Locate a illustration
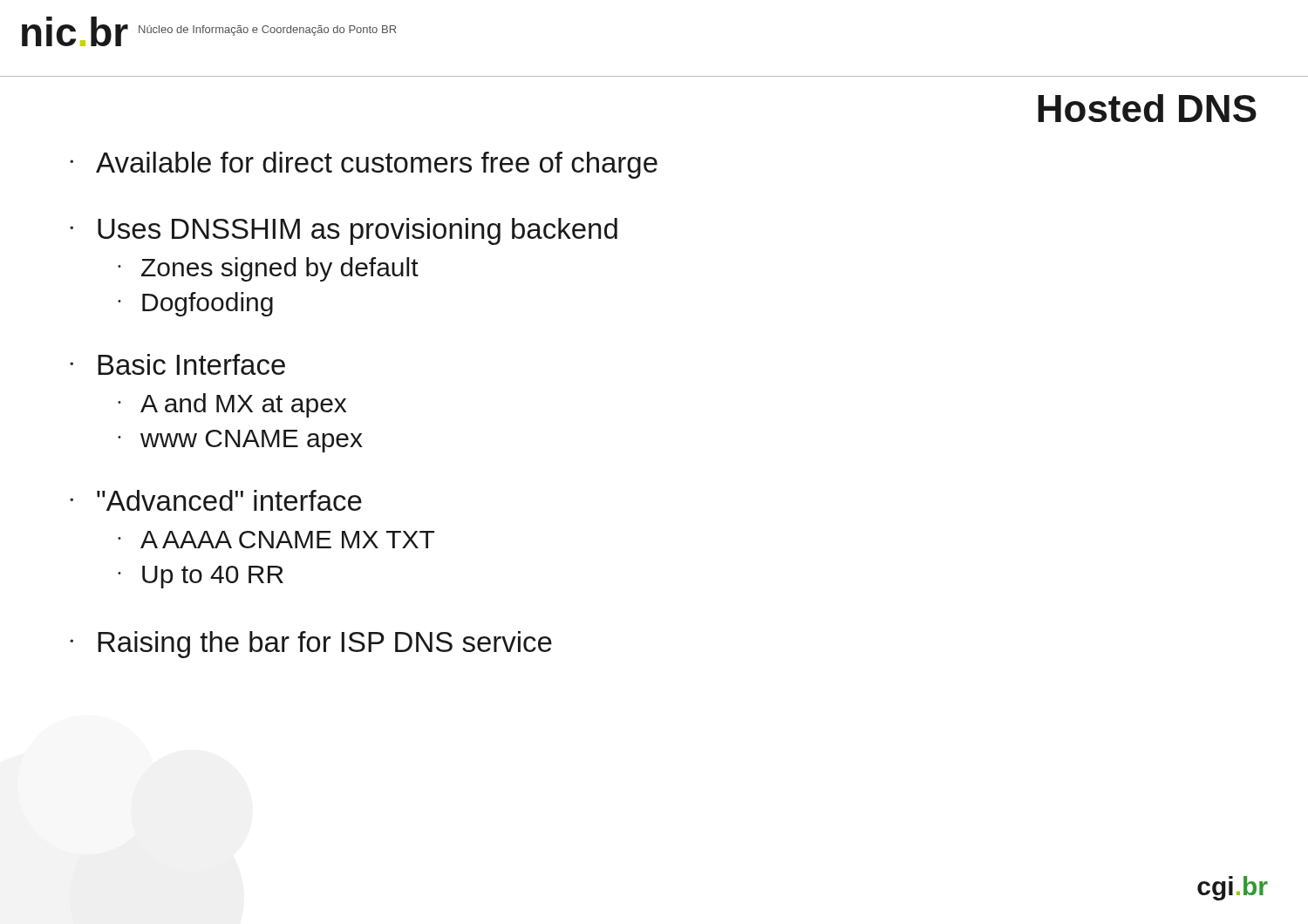 (139, 741)
